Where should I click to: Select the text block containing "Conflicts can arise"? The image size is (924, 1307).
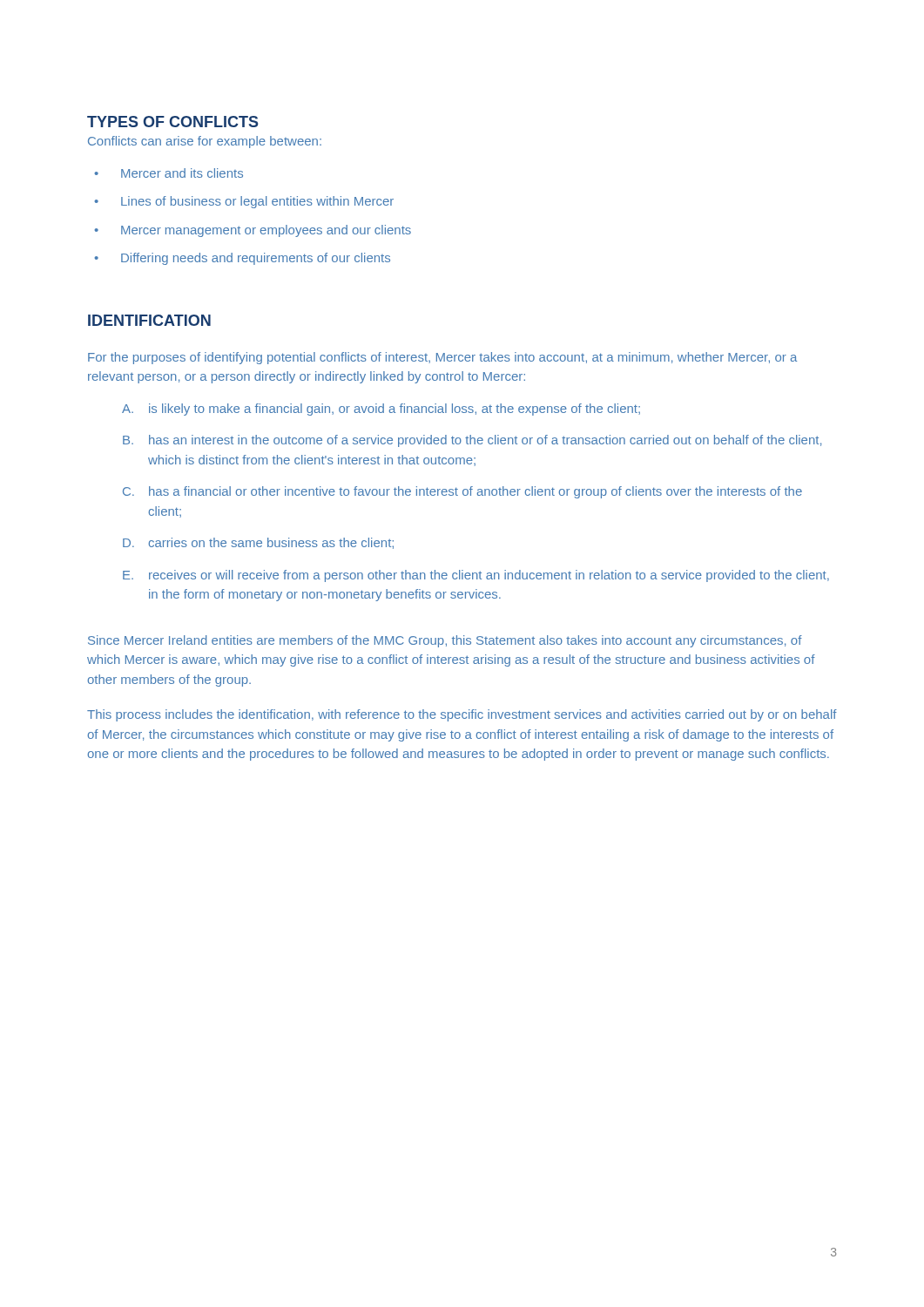[x=205, y=141]
